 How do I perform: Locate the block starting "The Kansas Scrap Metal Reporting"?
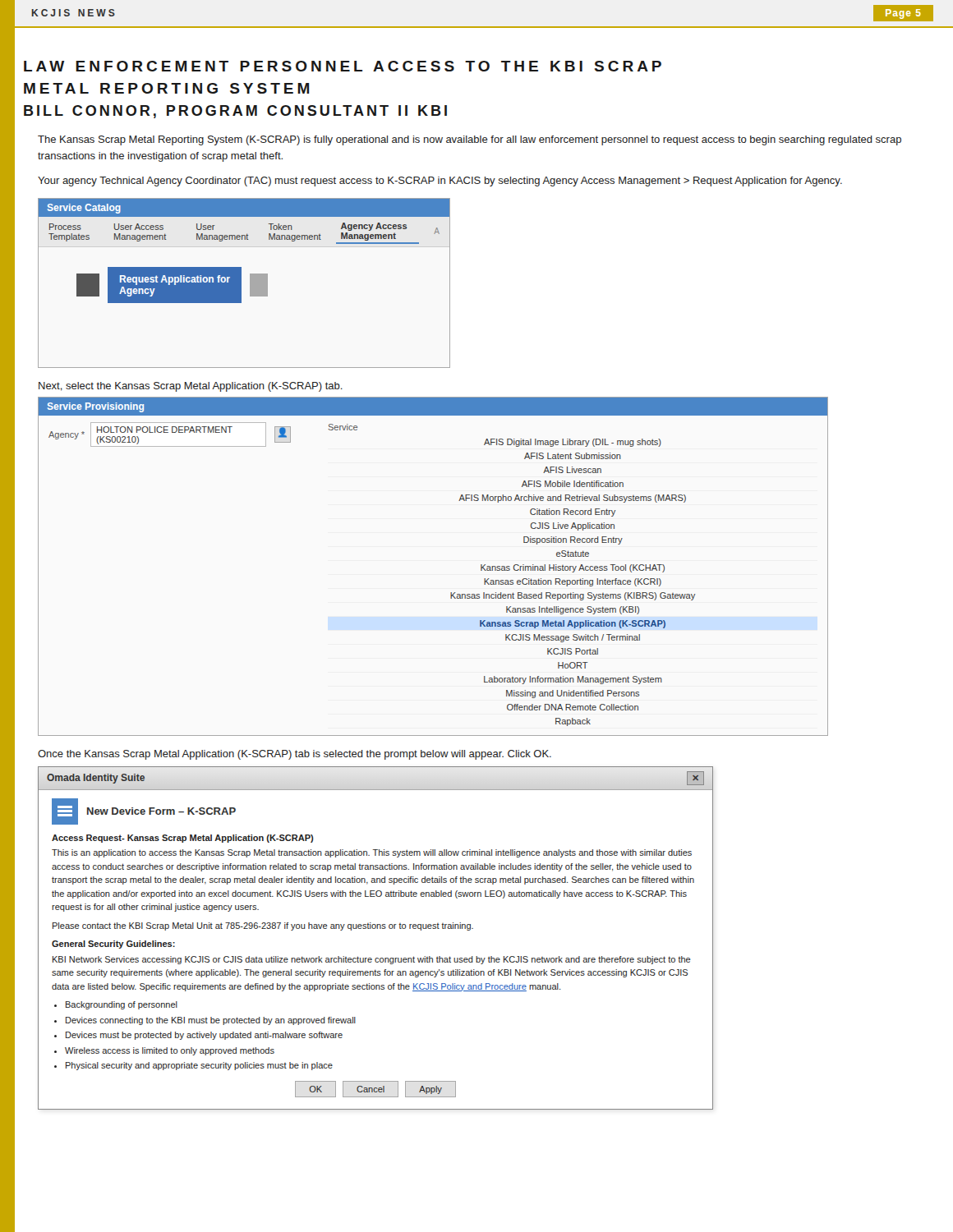pos(470,148)
